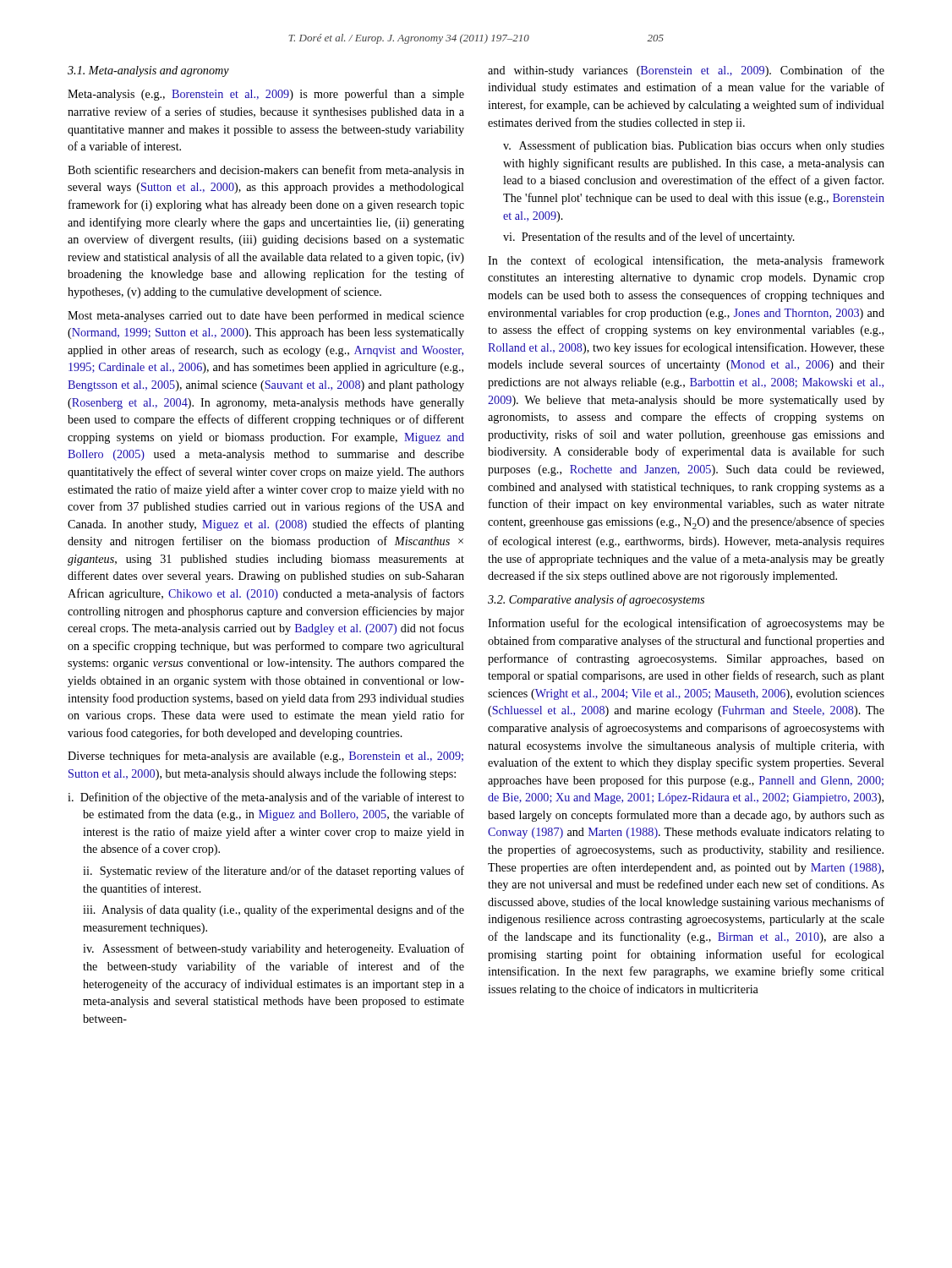Point to the block beginning "Information useful for the"

pyautogui.click(x=686, y=806)
